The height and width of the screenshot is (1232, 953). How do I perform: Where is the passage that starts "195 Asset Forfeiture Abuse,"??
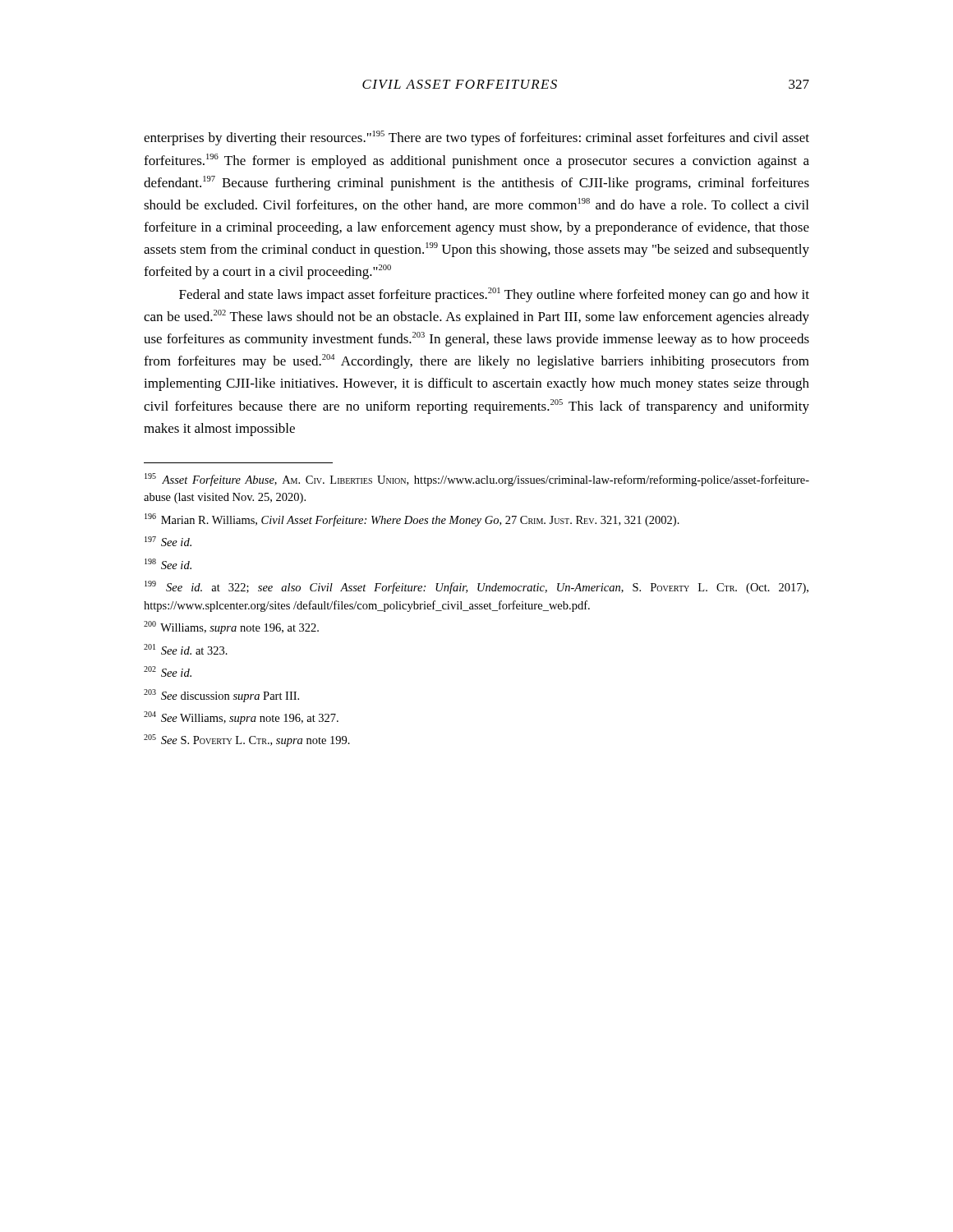476,488
